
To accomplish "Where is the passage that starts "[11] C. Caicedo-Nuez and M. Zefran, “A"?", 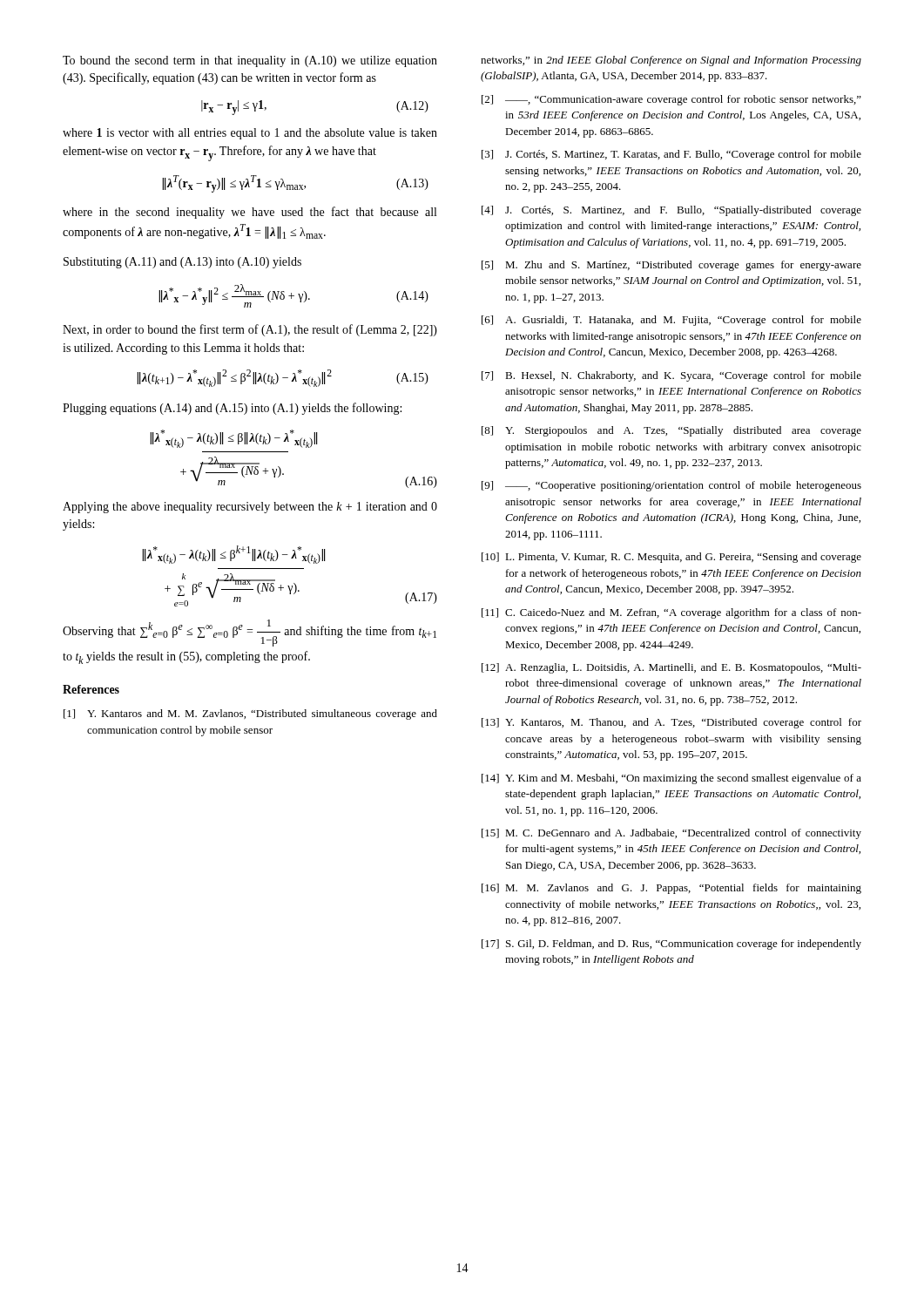I will [x=671, y=628].
